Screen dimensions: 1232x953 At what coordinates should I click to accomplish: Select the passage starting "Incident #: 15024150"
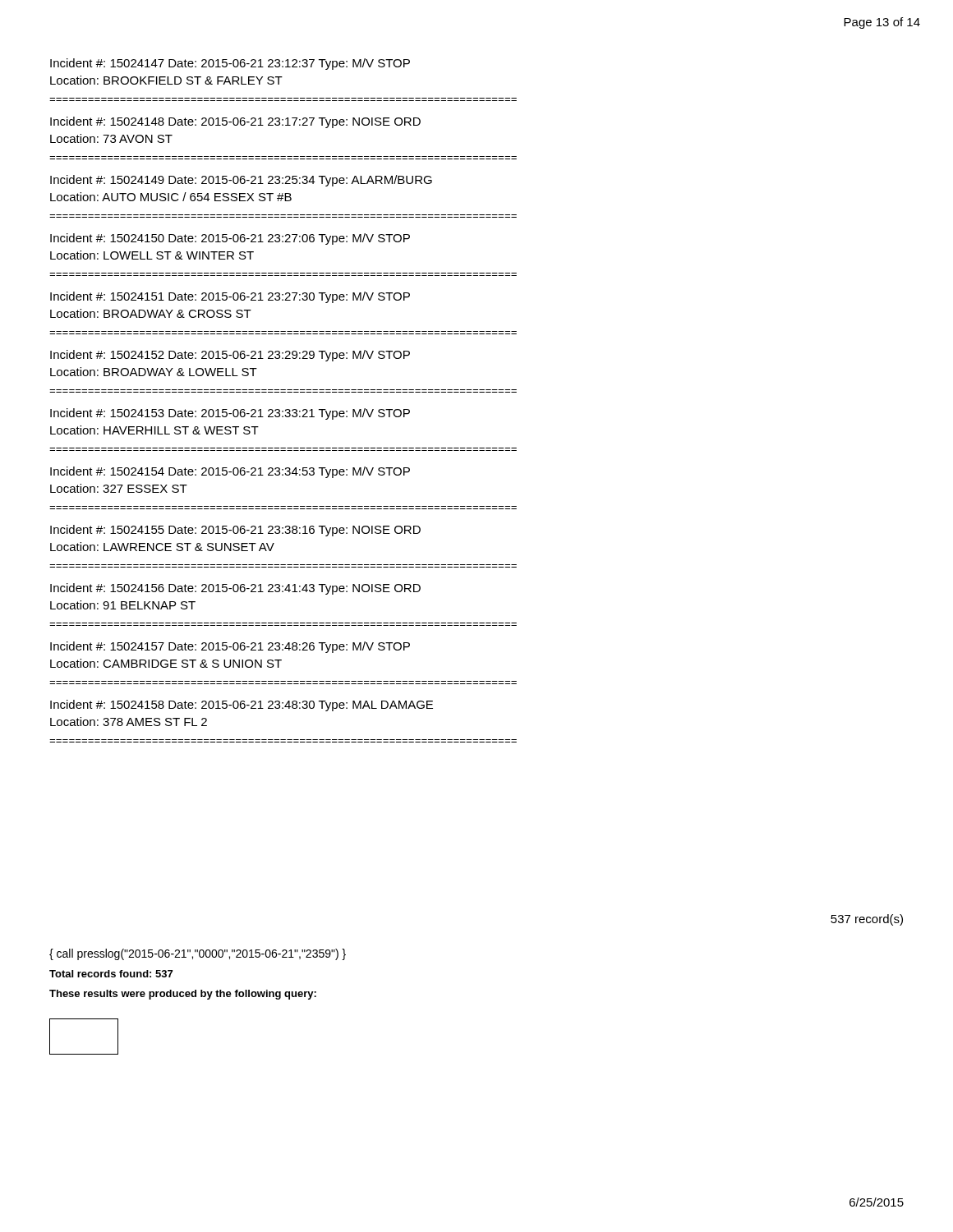pyautogui.click(x=230, y=239)
